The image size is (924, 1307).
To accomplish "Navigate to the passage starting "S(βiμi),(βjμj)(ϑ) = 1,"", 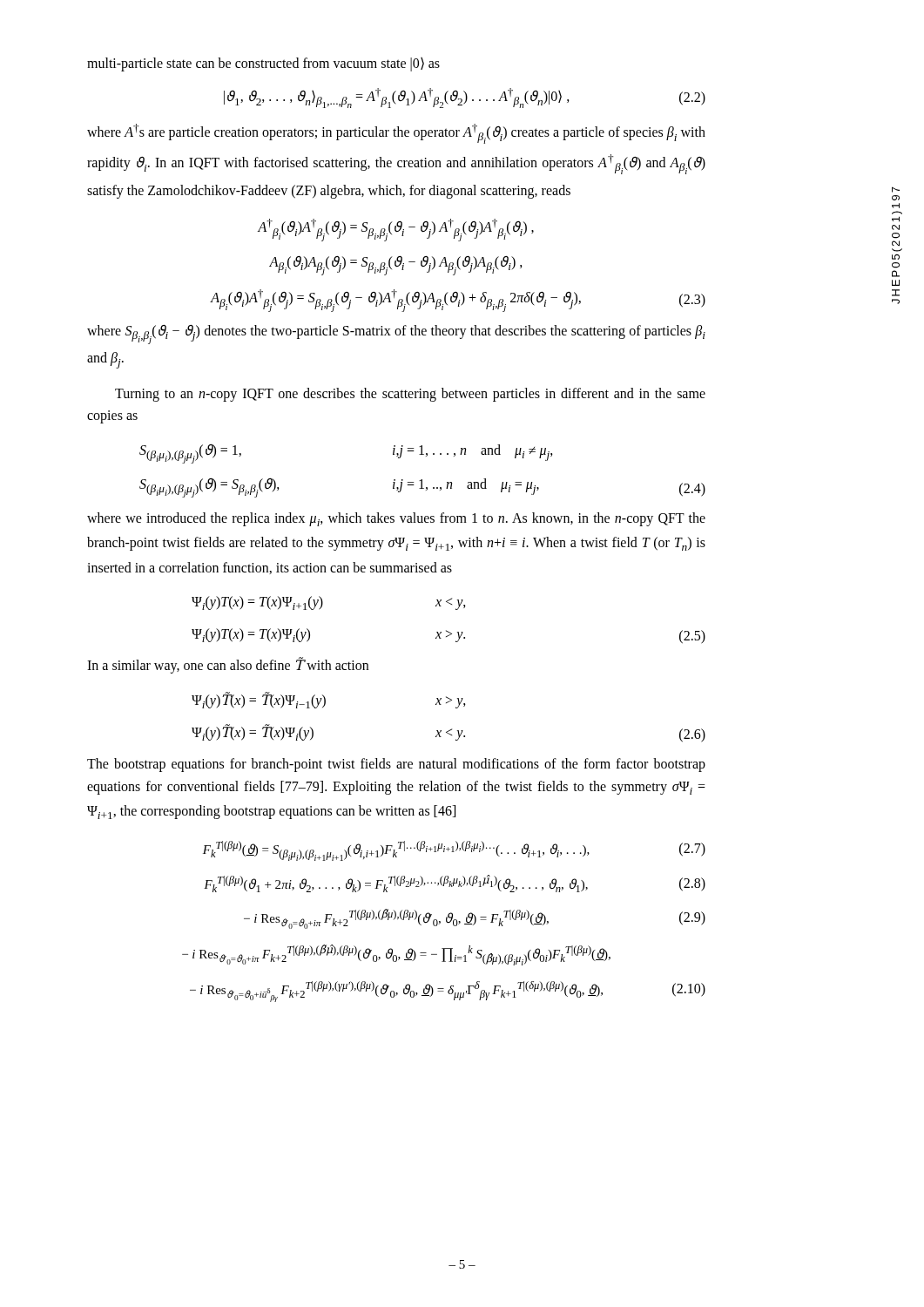I will click(422, 470).
